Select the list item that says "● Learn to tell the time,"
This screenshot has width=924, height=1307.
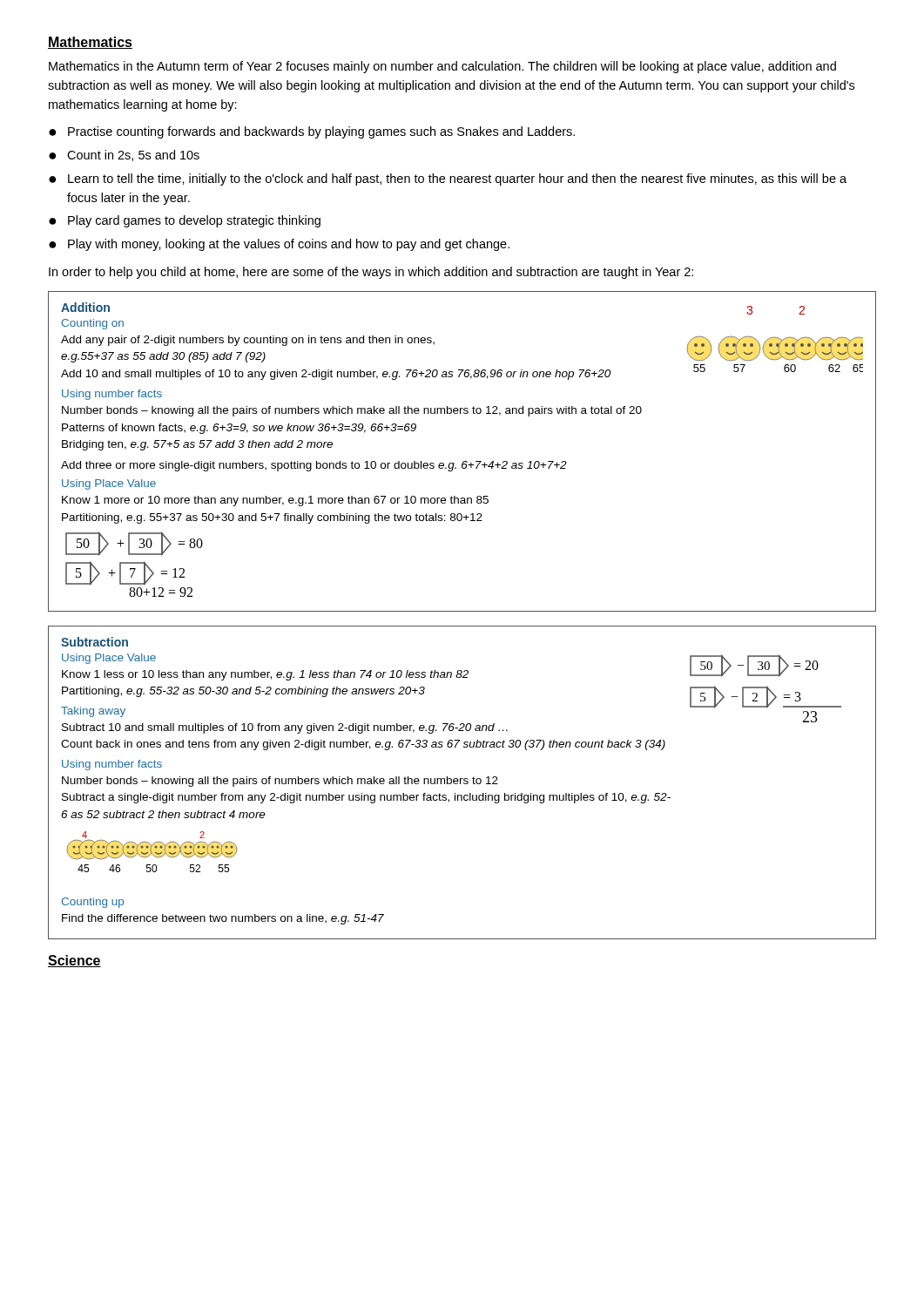(x=462, y=189)
